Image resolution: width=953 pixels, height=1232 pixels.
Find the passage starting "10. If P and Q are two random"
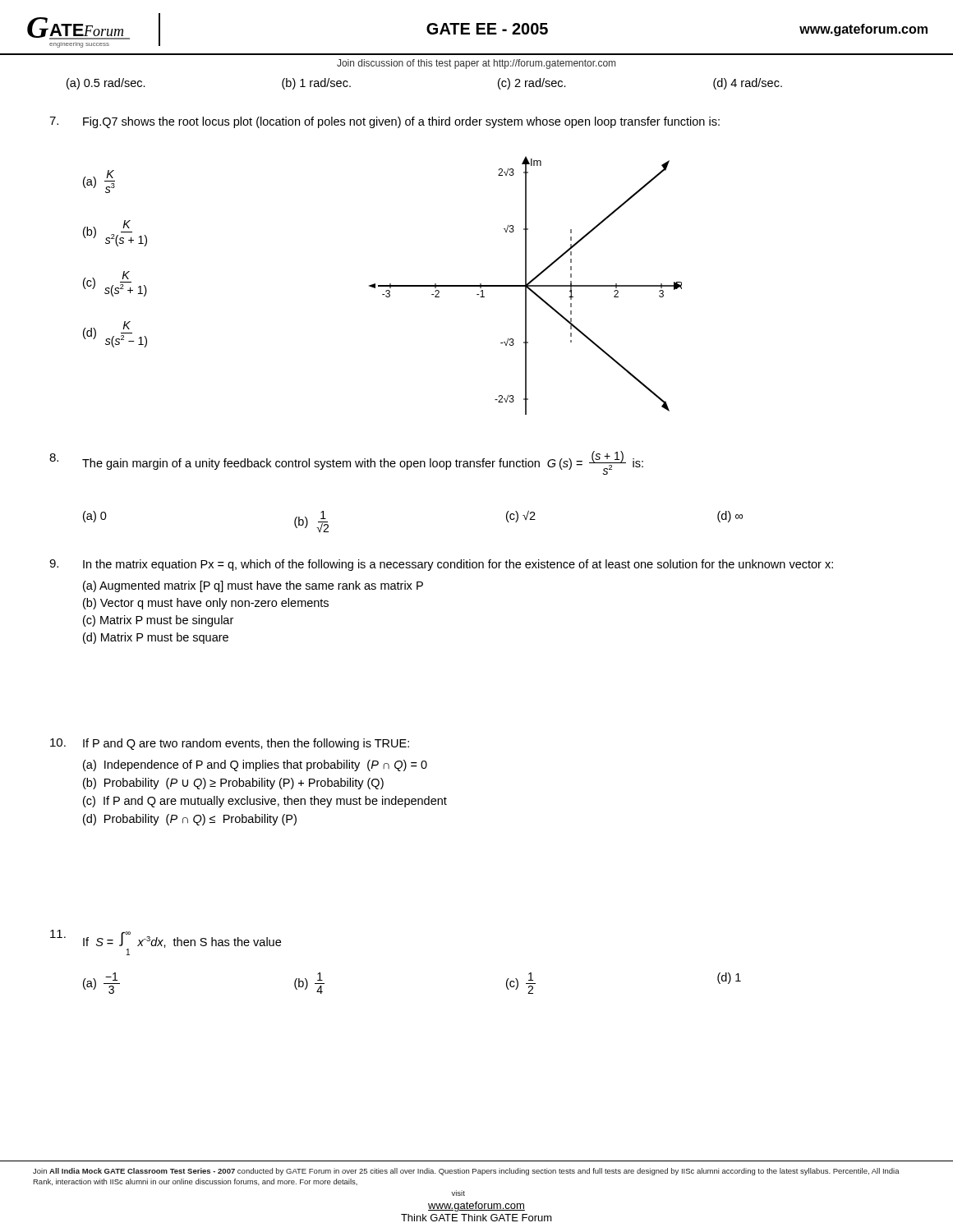point(230,744)
